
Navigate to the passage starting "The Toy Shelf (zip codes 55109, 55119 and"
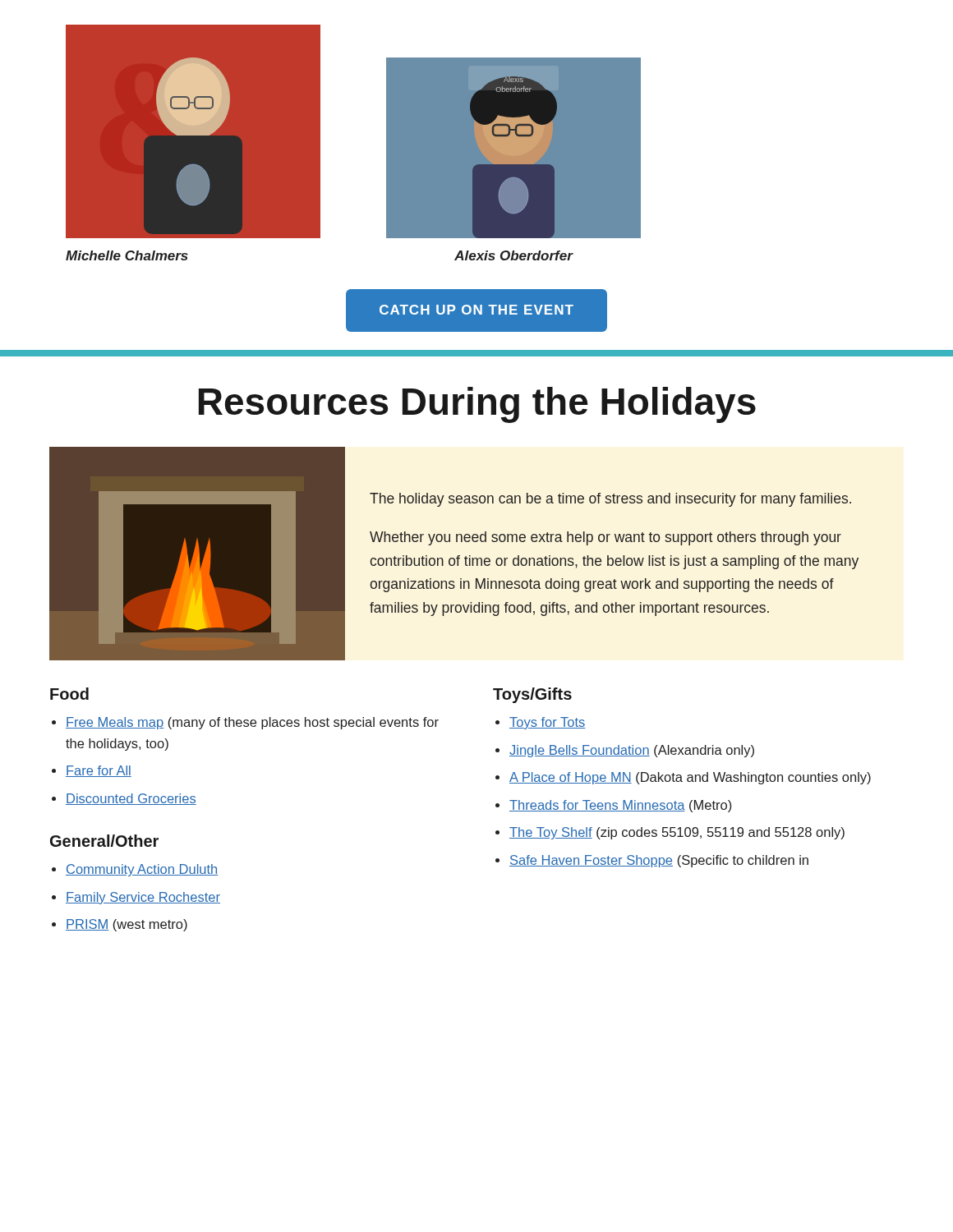click(x=677, y=832)
